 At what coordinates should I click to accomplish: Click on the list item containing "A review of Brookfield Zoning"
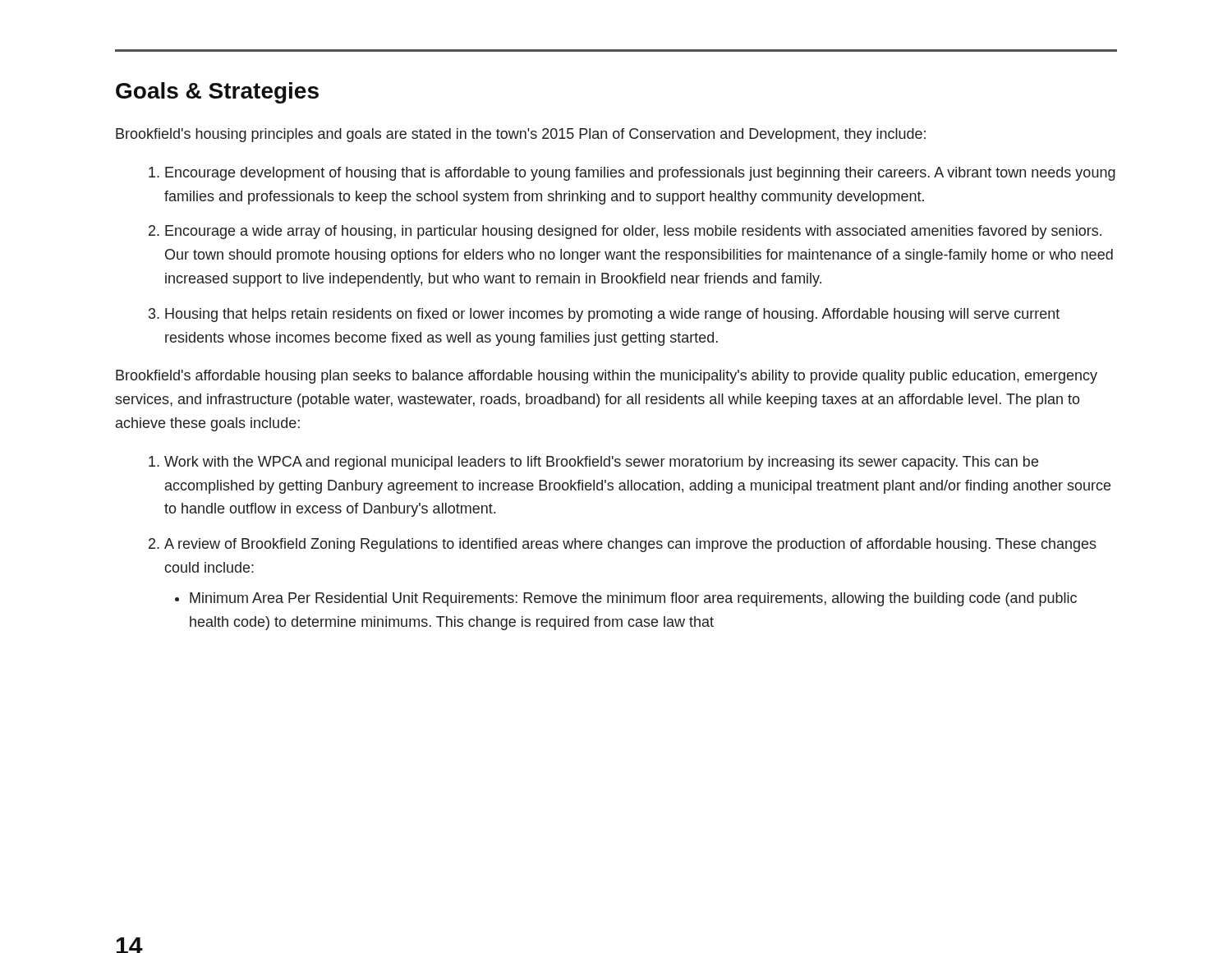[x=641, y=585]
